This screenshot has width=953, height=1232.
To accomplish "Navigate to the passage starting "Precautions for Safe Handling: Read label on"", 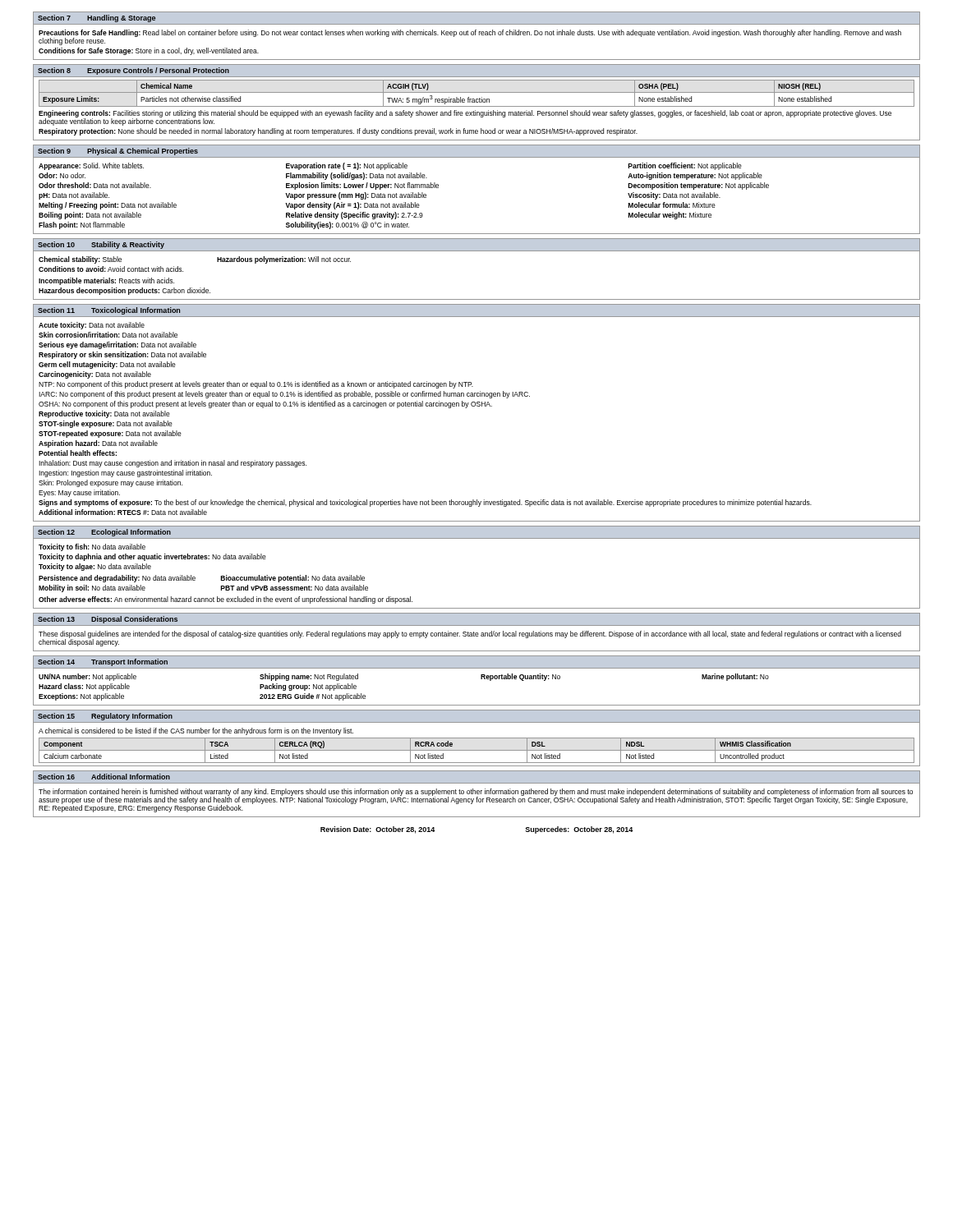I will [x=476, y=42].
